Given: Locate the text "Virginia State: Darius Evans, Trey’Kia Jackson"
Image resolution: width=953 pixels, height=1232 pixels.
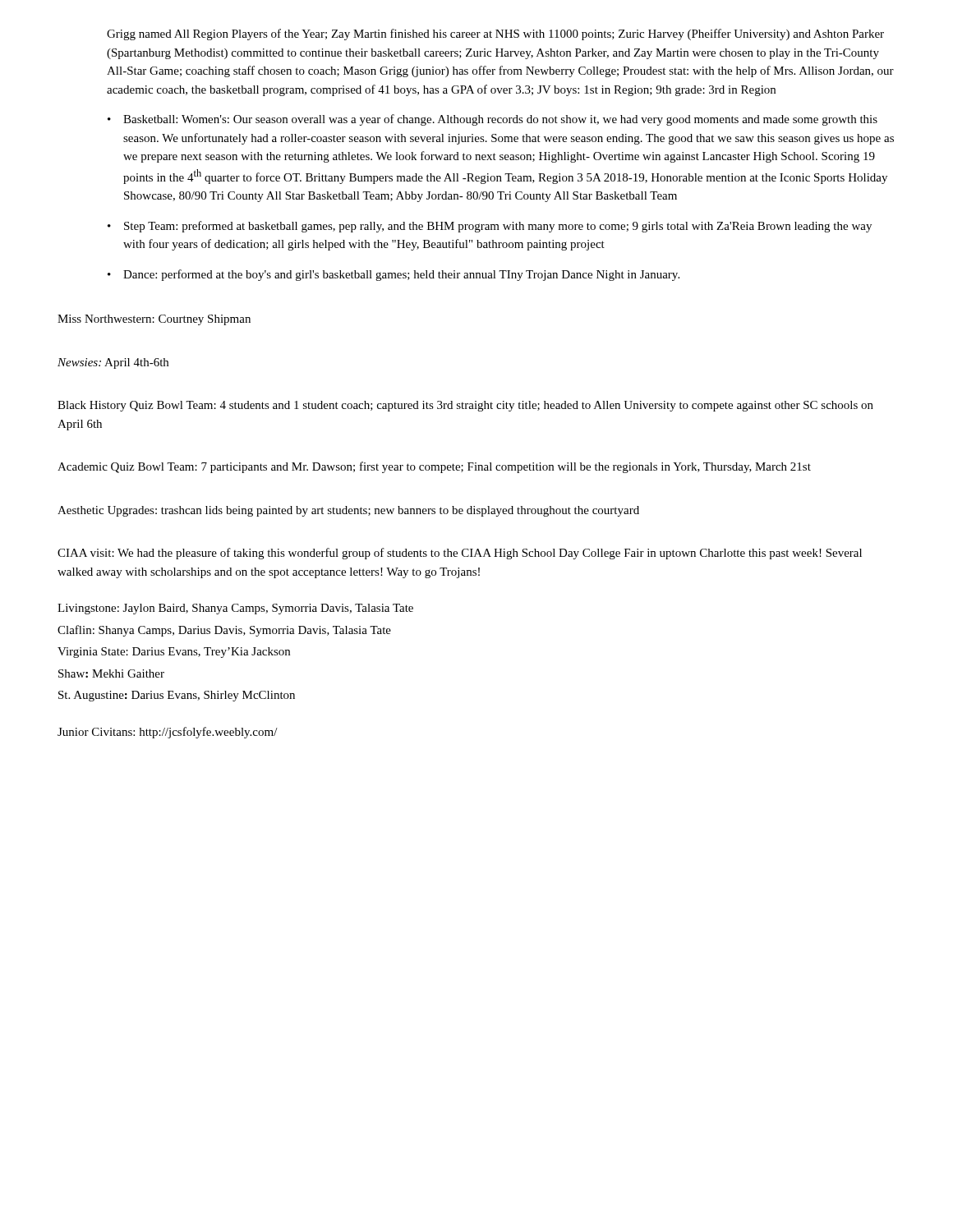Looking at the screenshot, I should click(174, 651).
